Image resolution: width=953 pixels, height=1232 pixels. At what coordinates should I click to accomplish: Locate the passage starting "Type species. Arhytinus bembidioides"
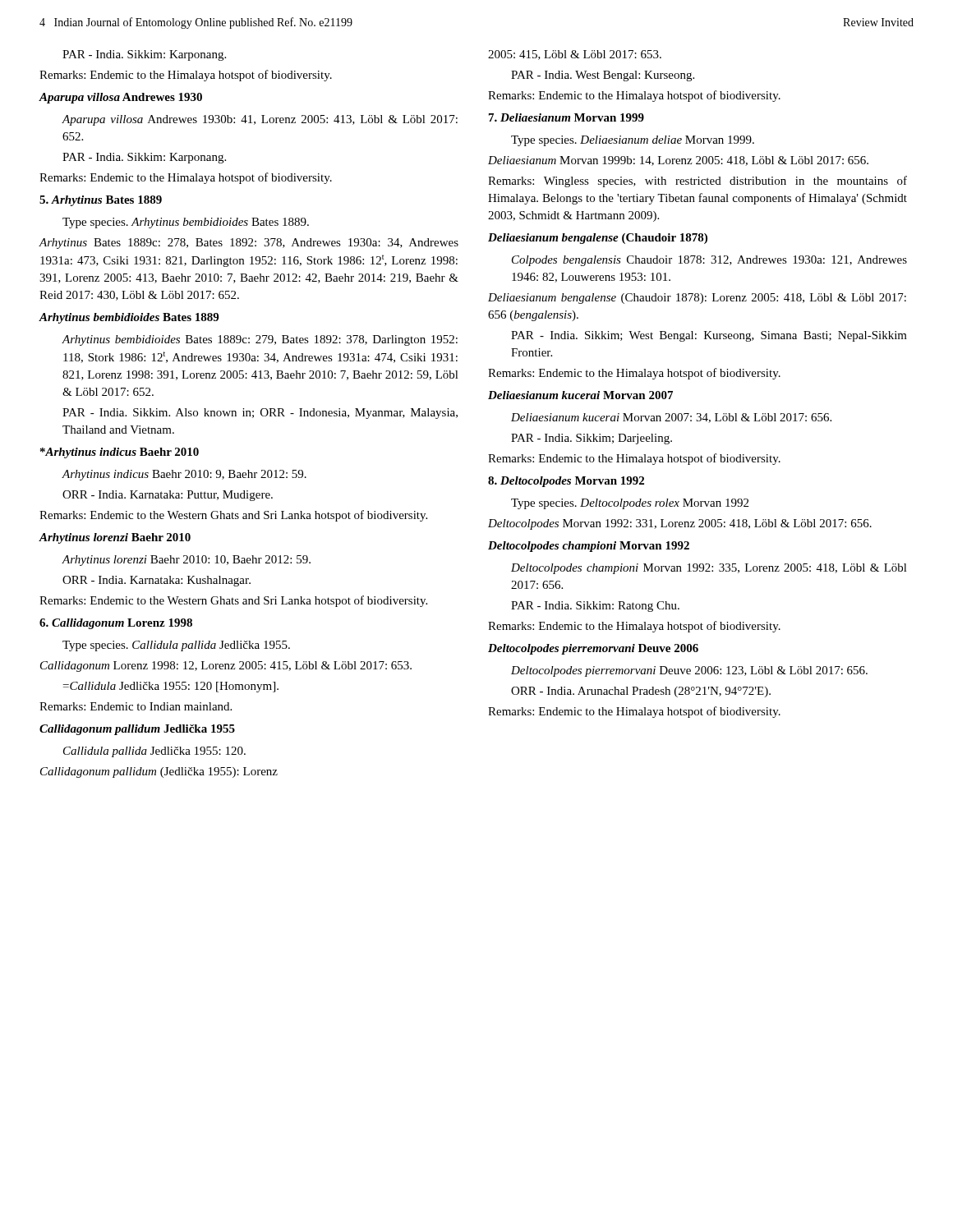249,258
